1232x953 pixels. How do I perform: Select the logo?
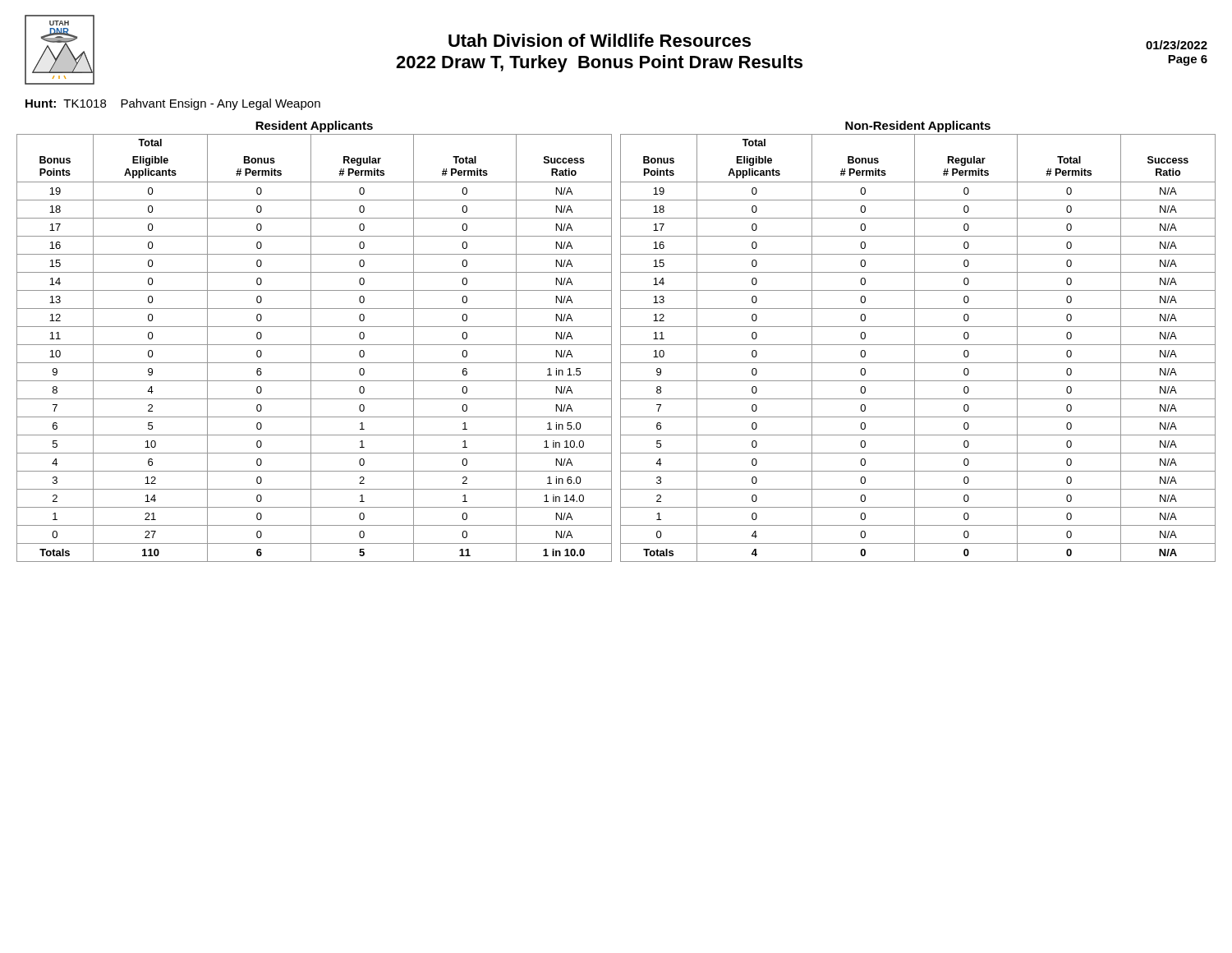pos(62,51)
